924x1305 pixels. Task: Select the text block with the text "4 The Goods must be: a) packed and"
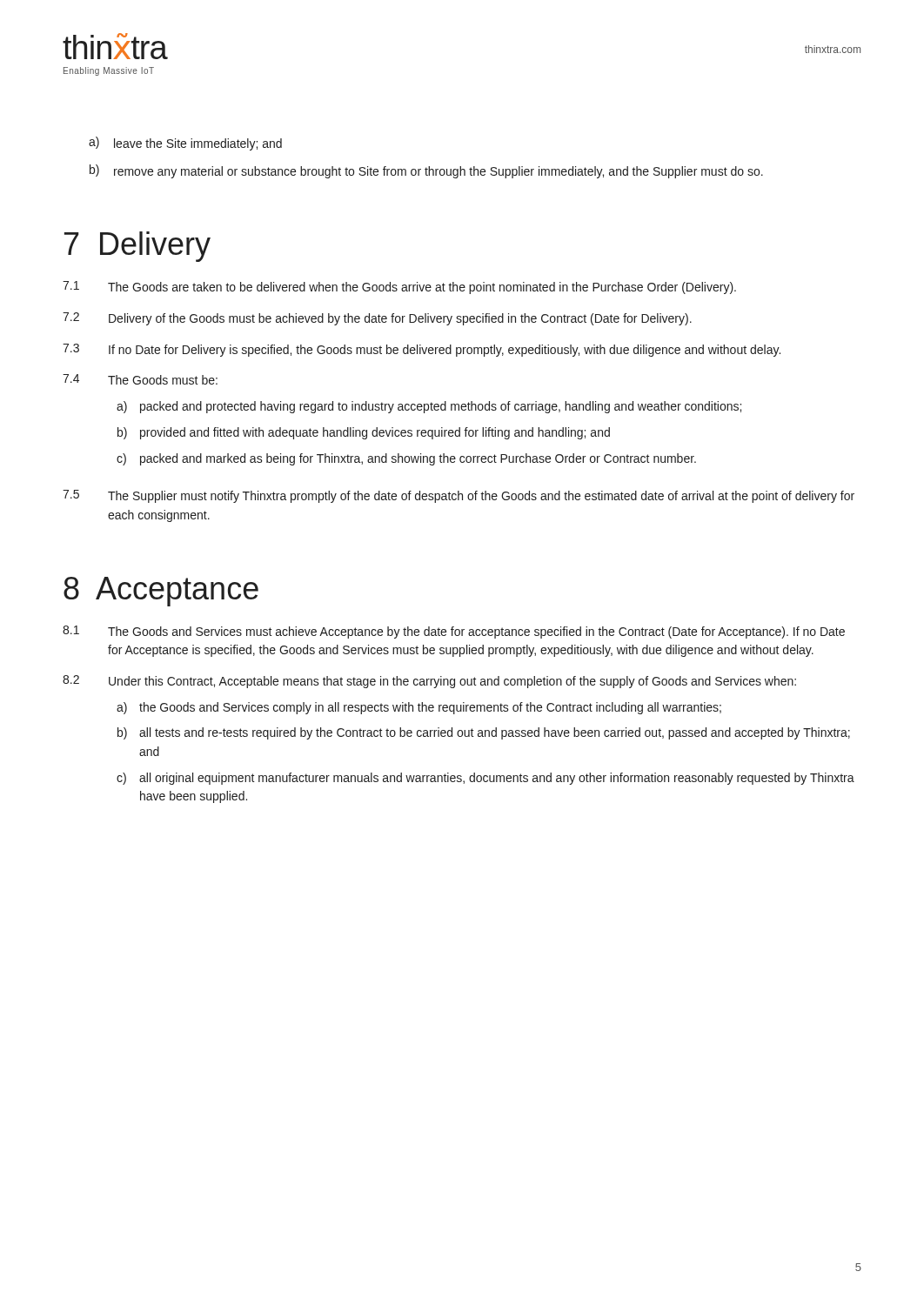(x=403, y=424)
